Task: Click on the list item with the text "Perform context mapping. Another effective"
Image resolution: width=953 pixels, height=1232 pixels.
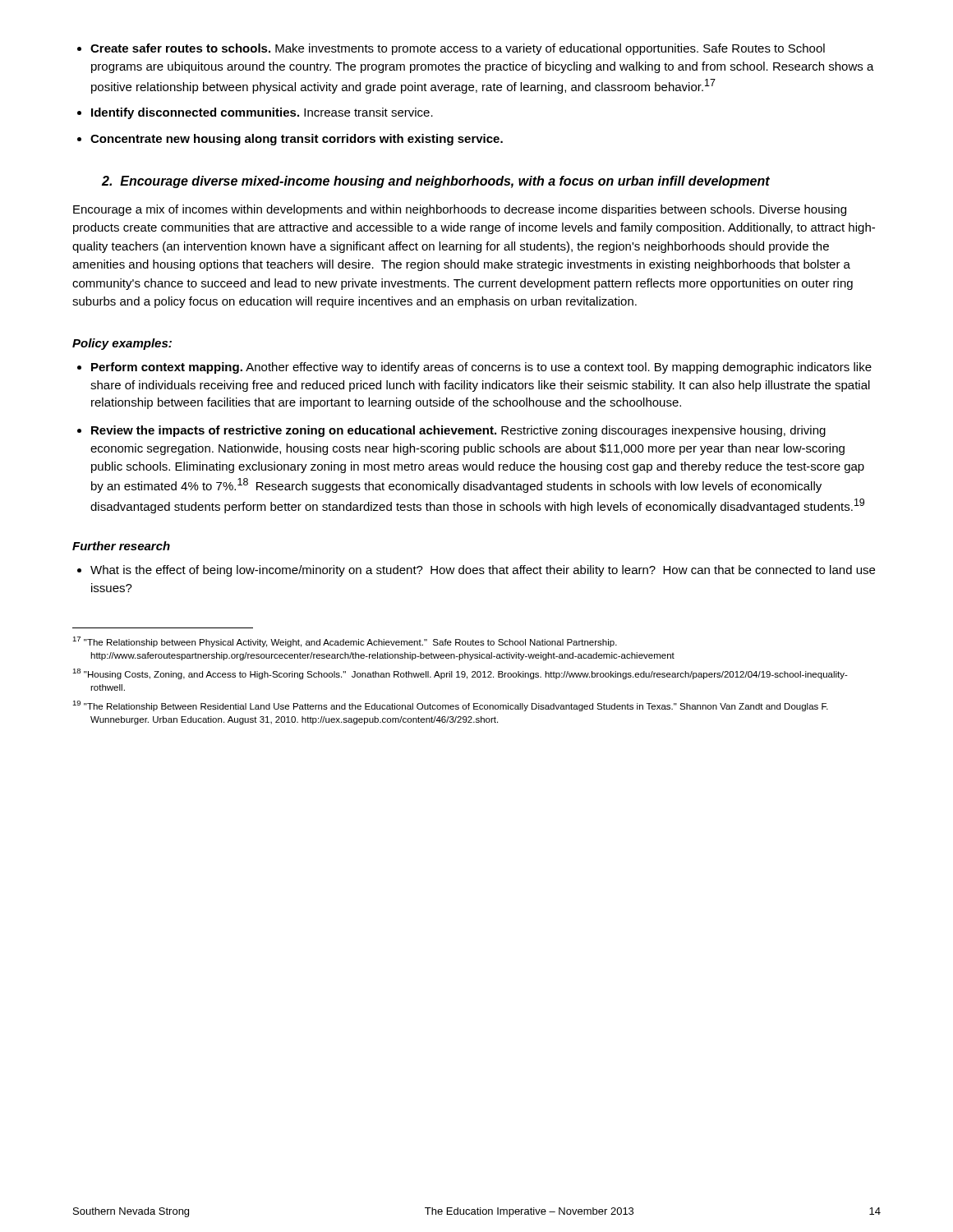Action: (x=476, y=385)
